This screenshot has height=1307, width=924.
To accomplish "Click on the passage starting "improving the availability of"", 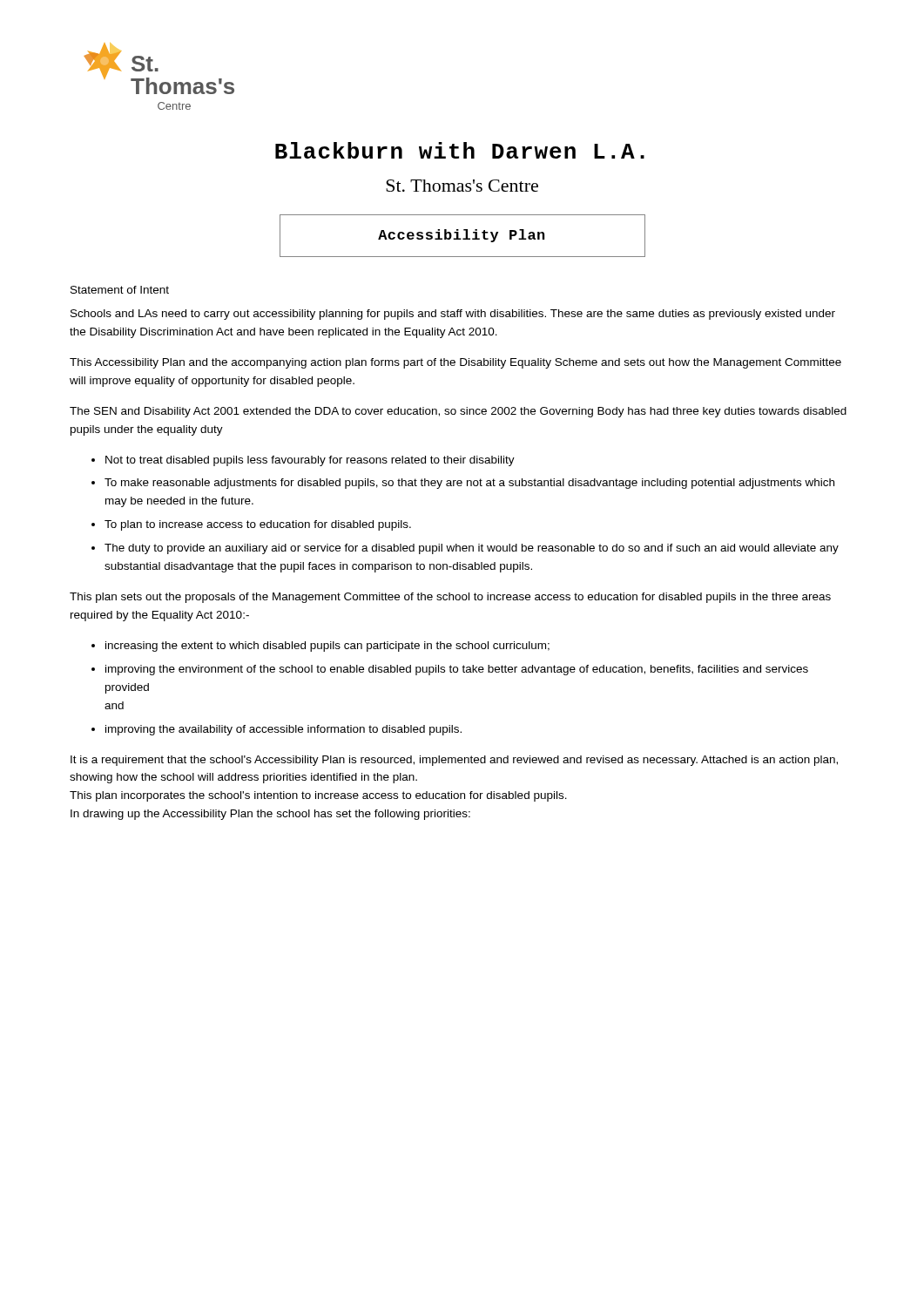I will click(284, 729).
